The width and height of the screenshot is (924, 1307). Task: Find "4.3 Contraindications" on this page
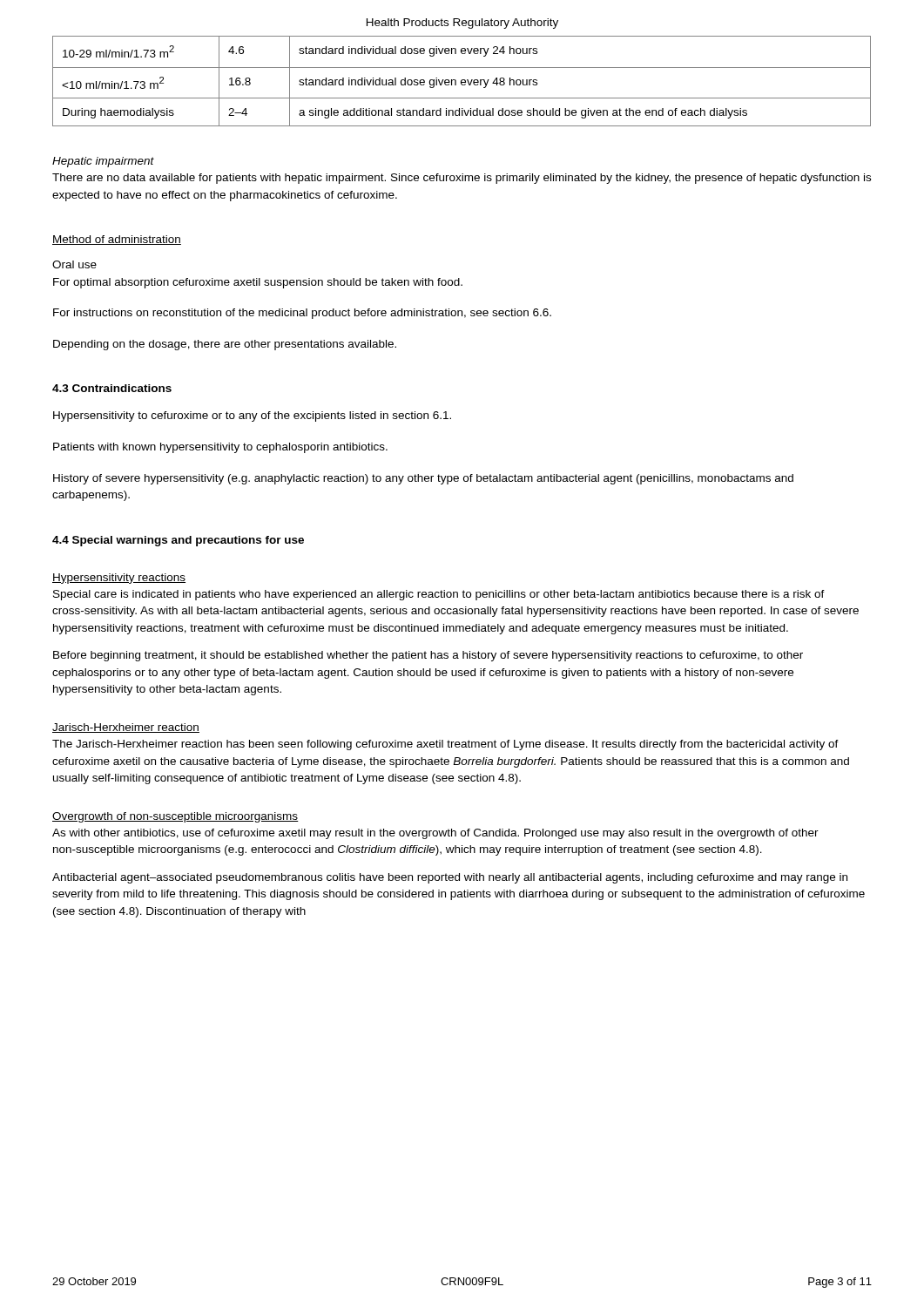tap(112, 388)
